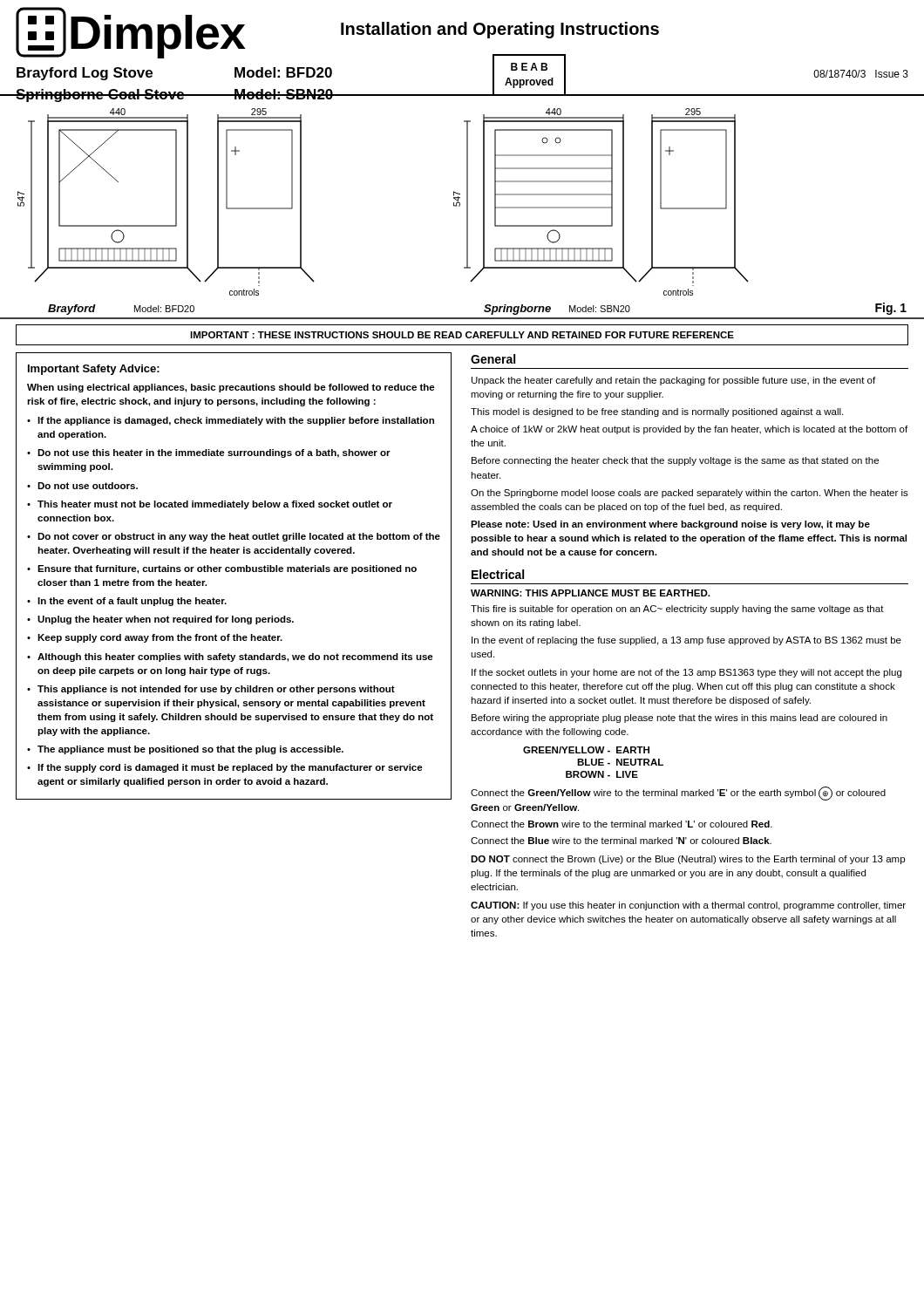Click on the text block with the text "IMPORTANT : THESE INSTRUCTIONS SHOULD BE READ"

click(x=462, y=335)
